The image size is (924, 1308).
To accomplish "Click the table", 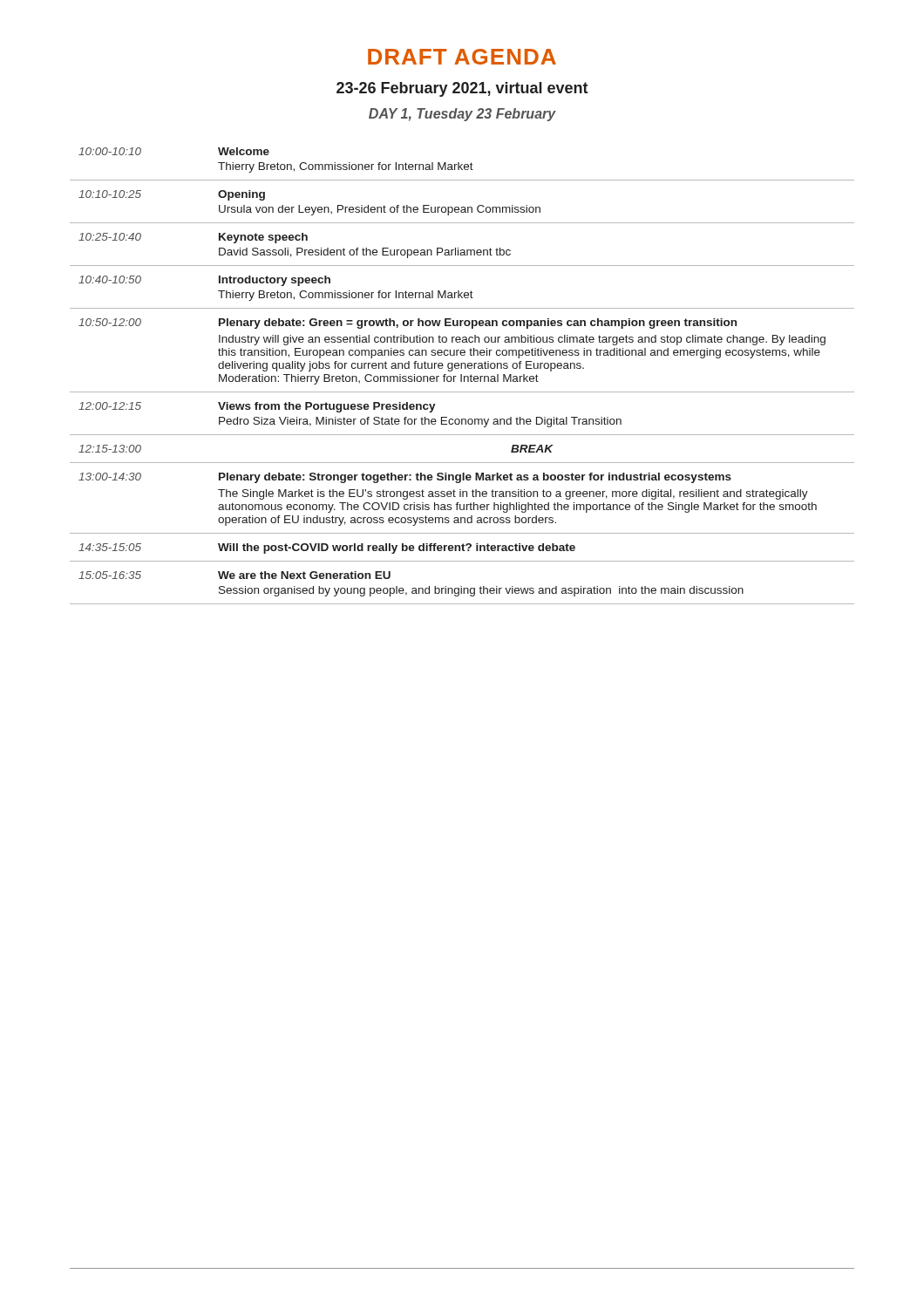I will 462,371.
